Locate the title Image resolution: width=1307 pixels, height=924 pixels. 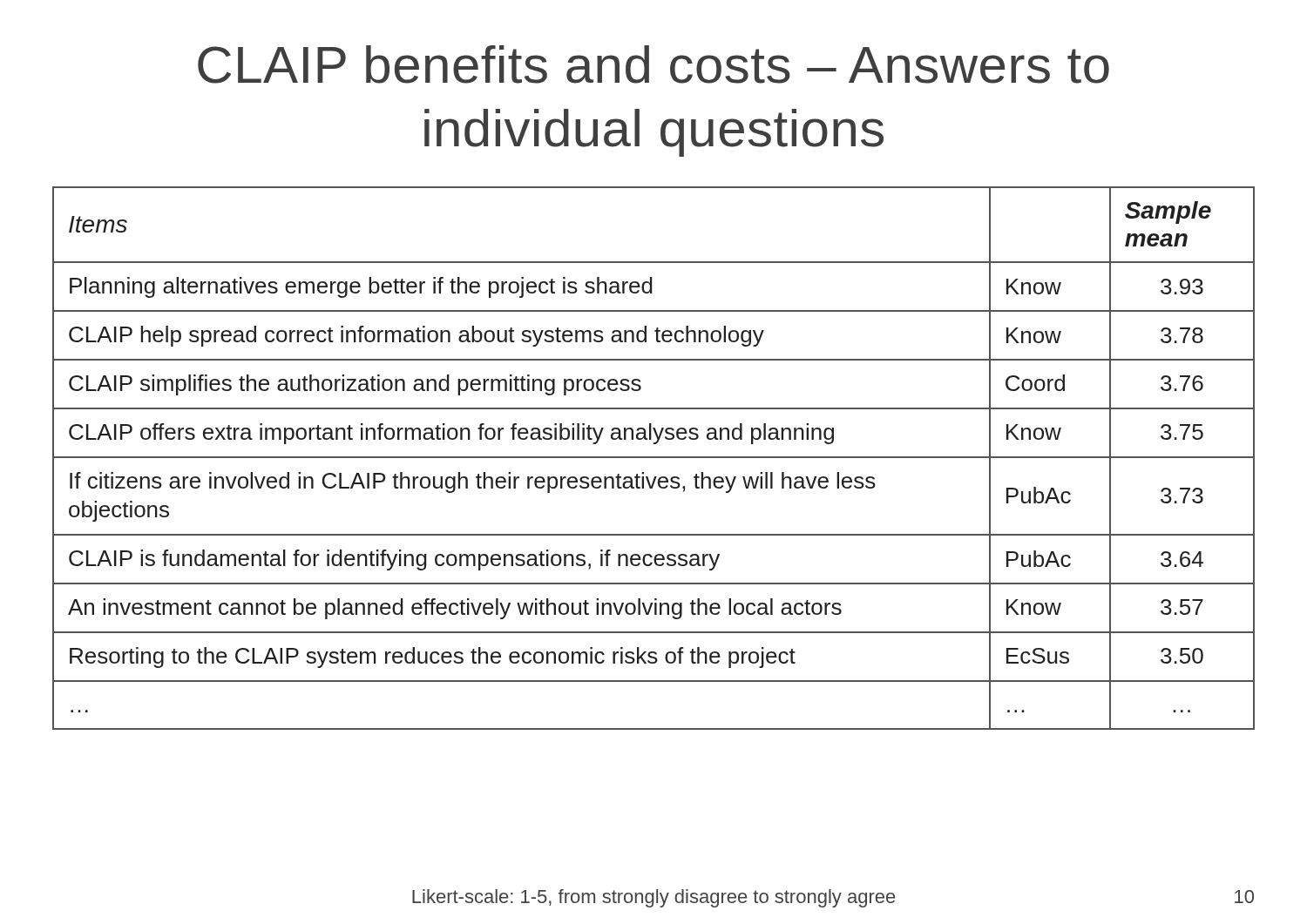click(654, 97)
